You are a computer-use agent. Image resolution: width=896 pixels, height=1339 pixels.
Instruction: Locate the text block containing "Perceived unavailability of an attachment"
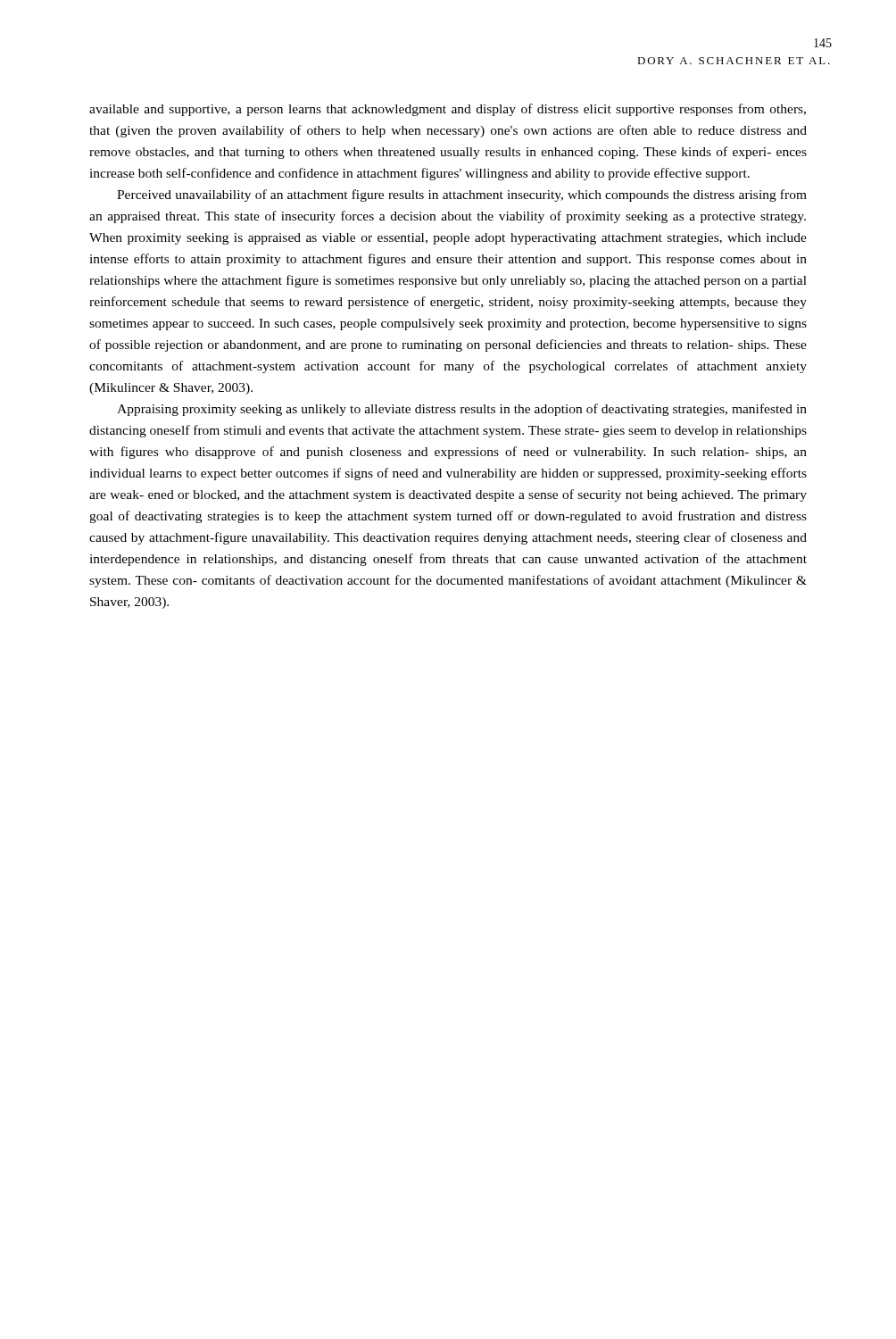click(448, 291)
